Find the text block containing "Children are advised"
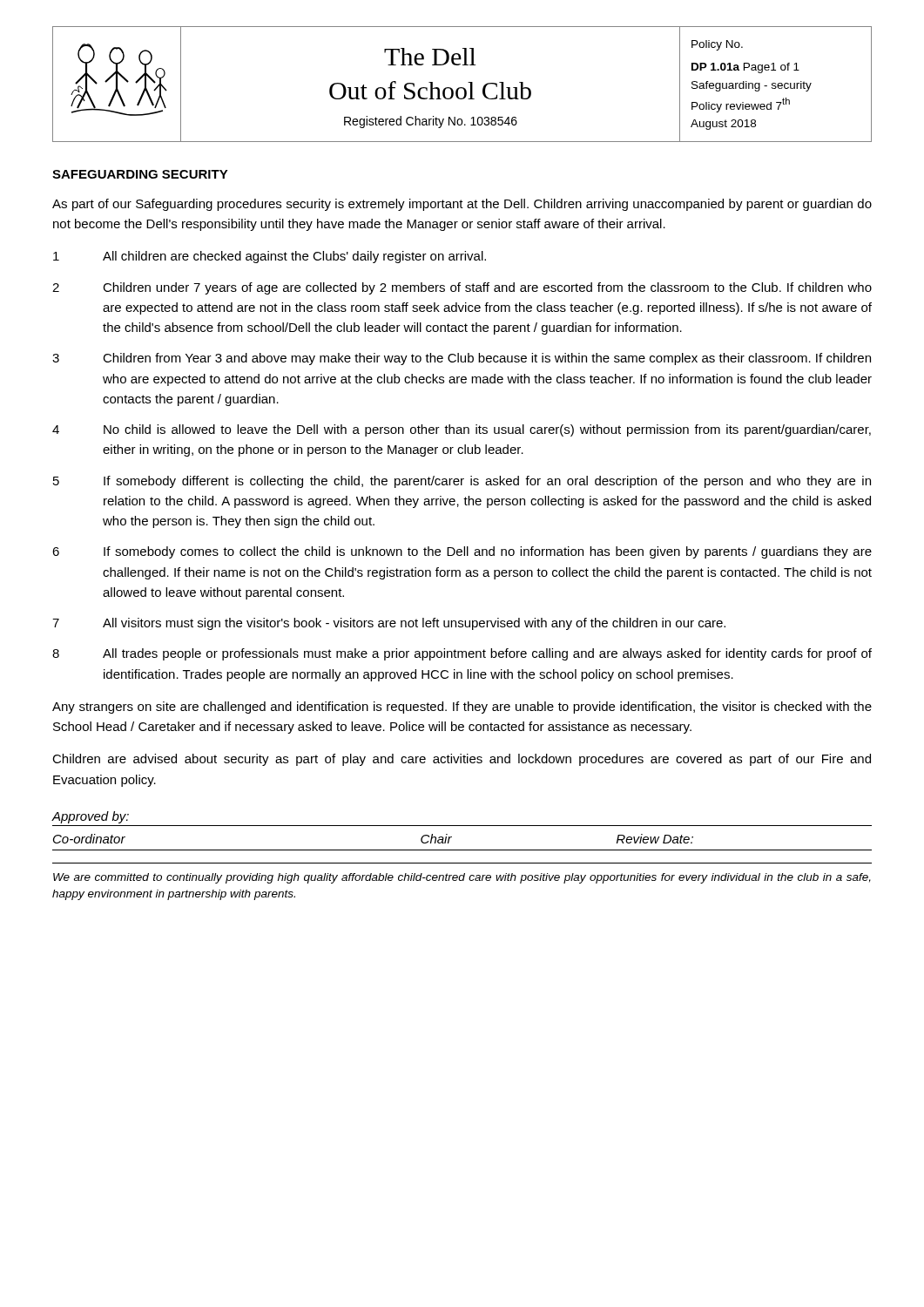The image size is (924, 1307). [462, 769]
